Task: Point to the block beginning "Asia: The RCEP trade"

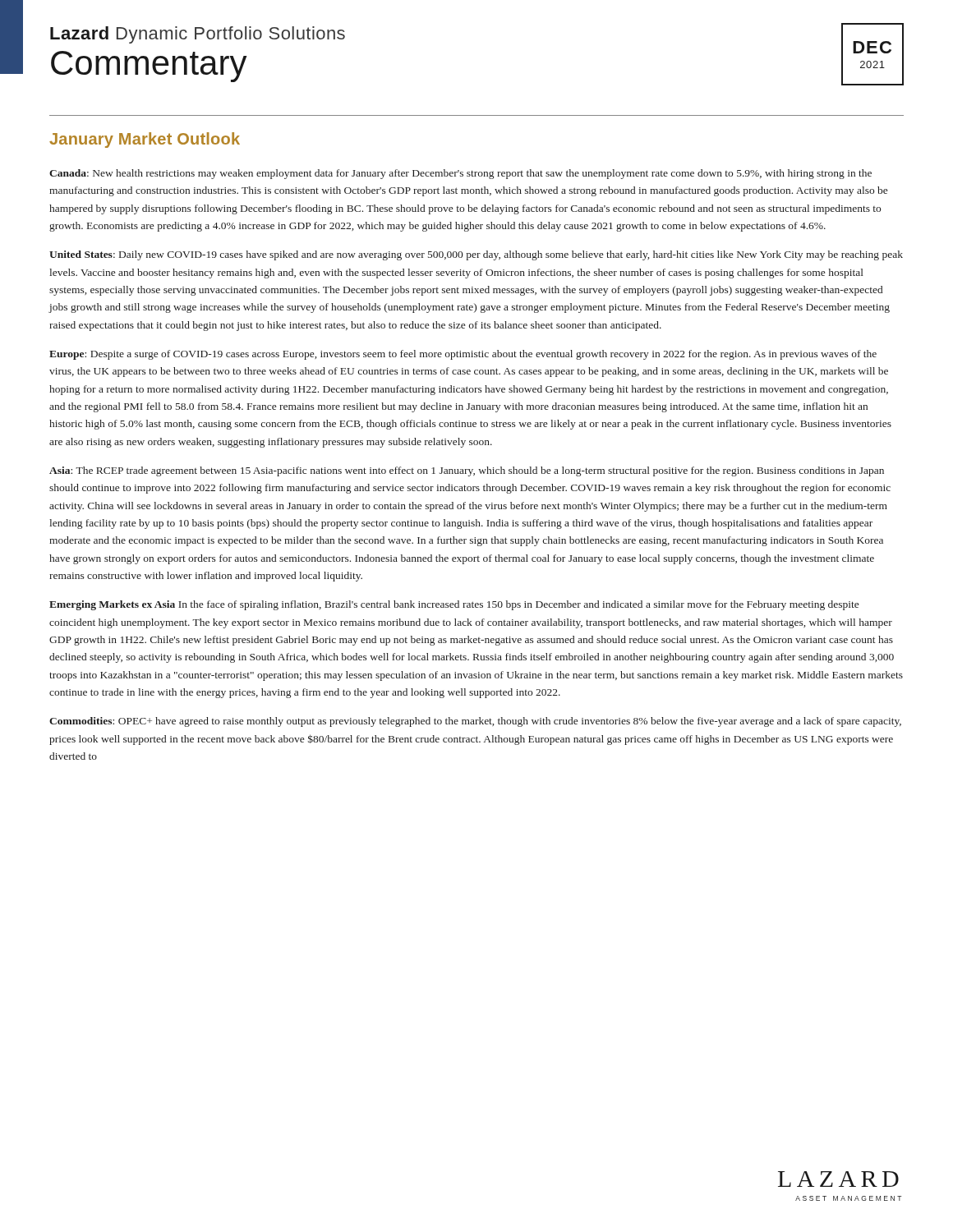Action: point(470,523)
